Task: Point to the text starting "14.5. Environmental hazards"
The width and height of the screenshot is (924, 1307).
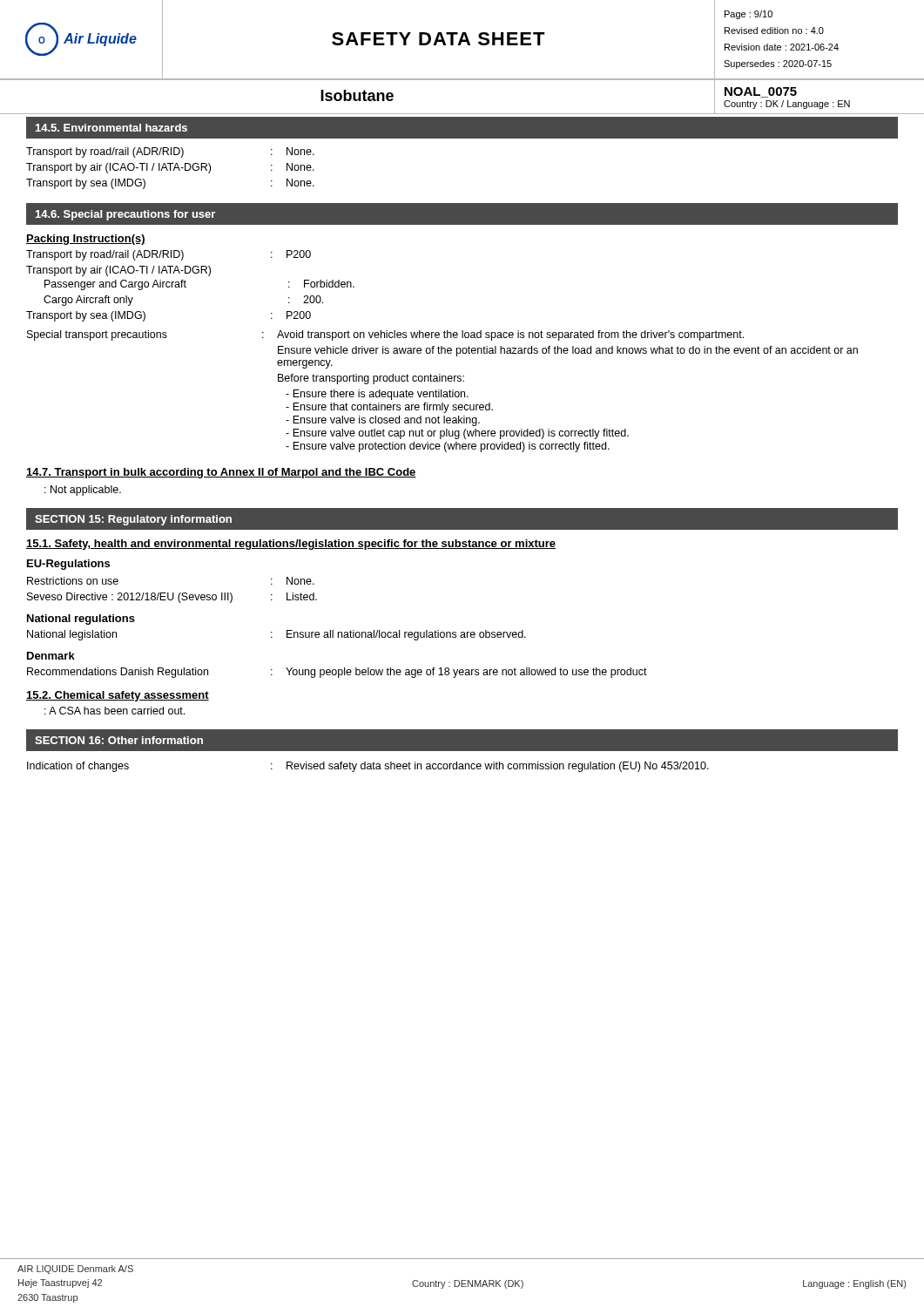Action: tap(111, 128)
